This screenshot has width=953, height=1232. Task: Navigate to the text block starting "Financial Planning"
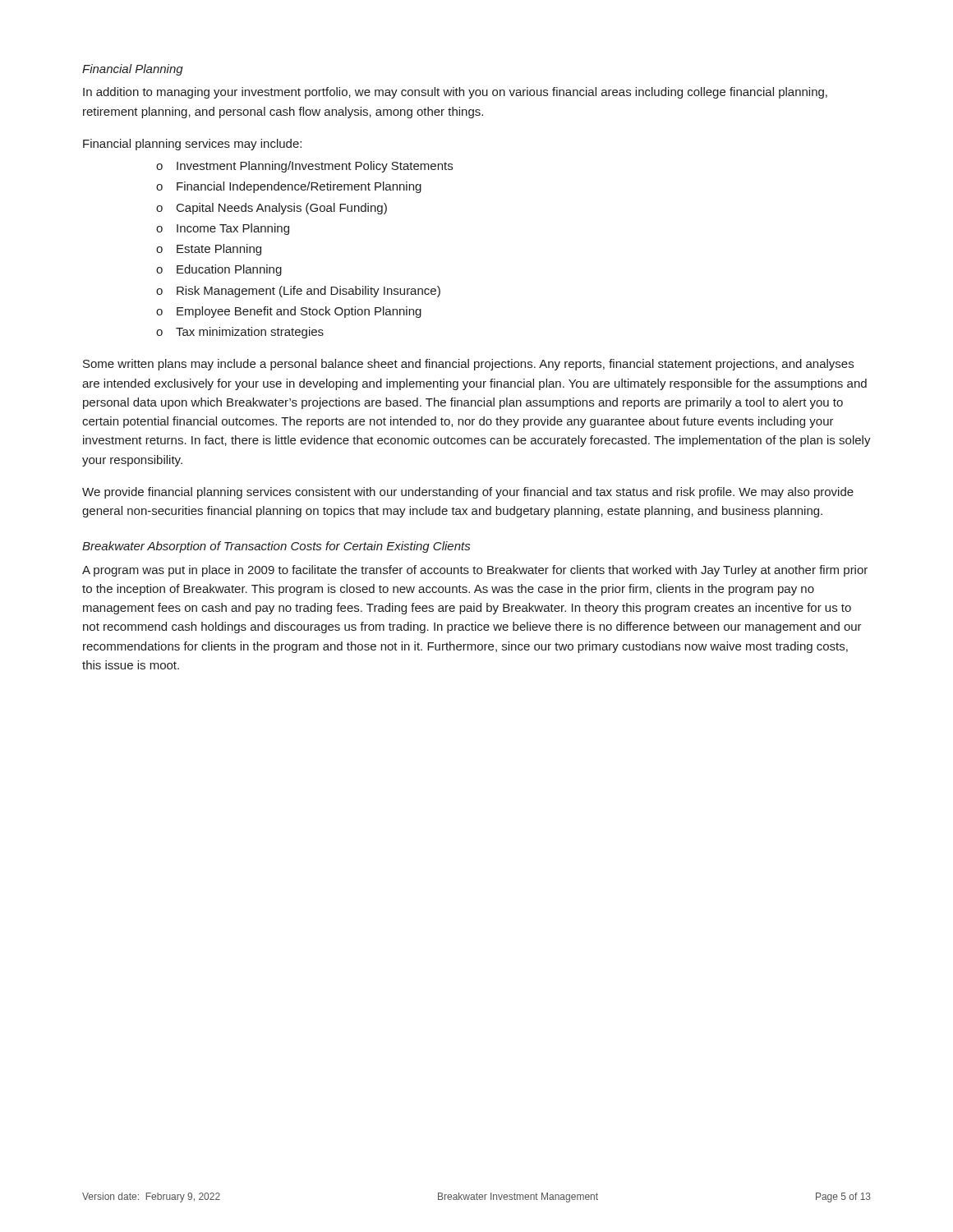tap(133, 69)
